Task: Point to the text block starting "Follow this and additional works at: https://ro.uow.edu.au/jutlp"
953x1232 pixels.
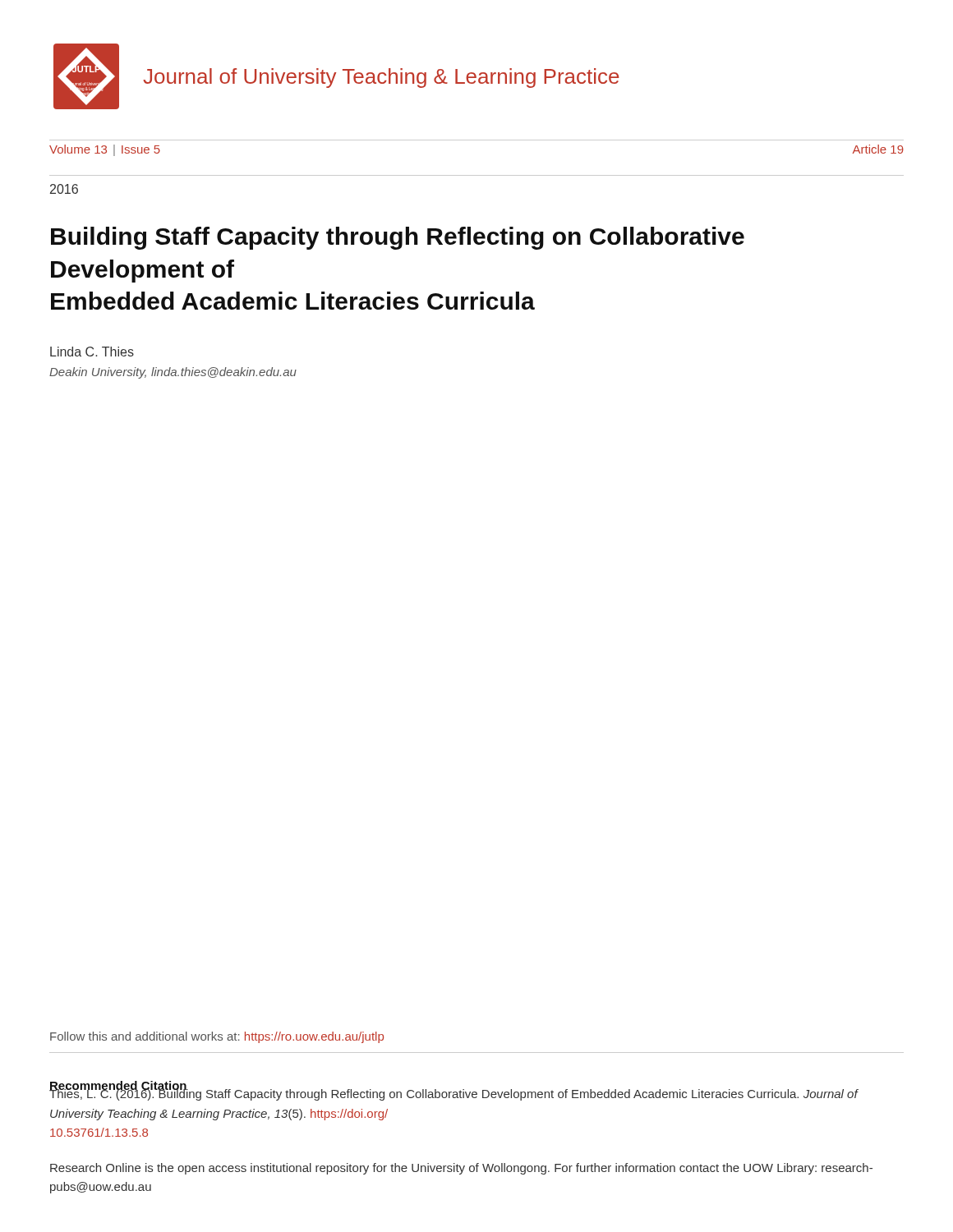Action: pyautogui.click(x=217, y=1036)
